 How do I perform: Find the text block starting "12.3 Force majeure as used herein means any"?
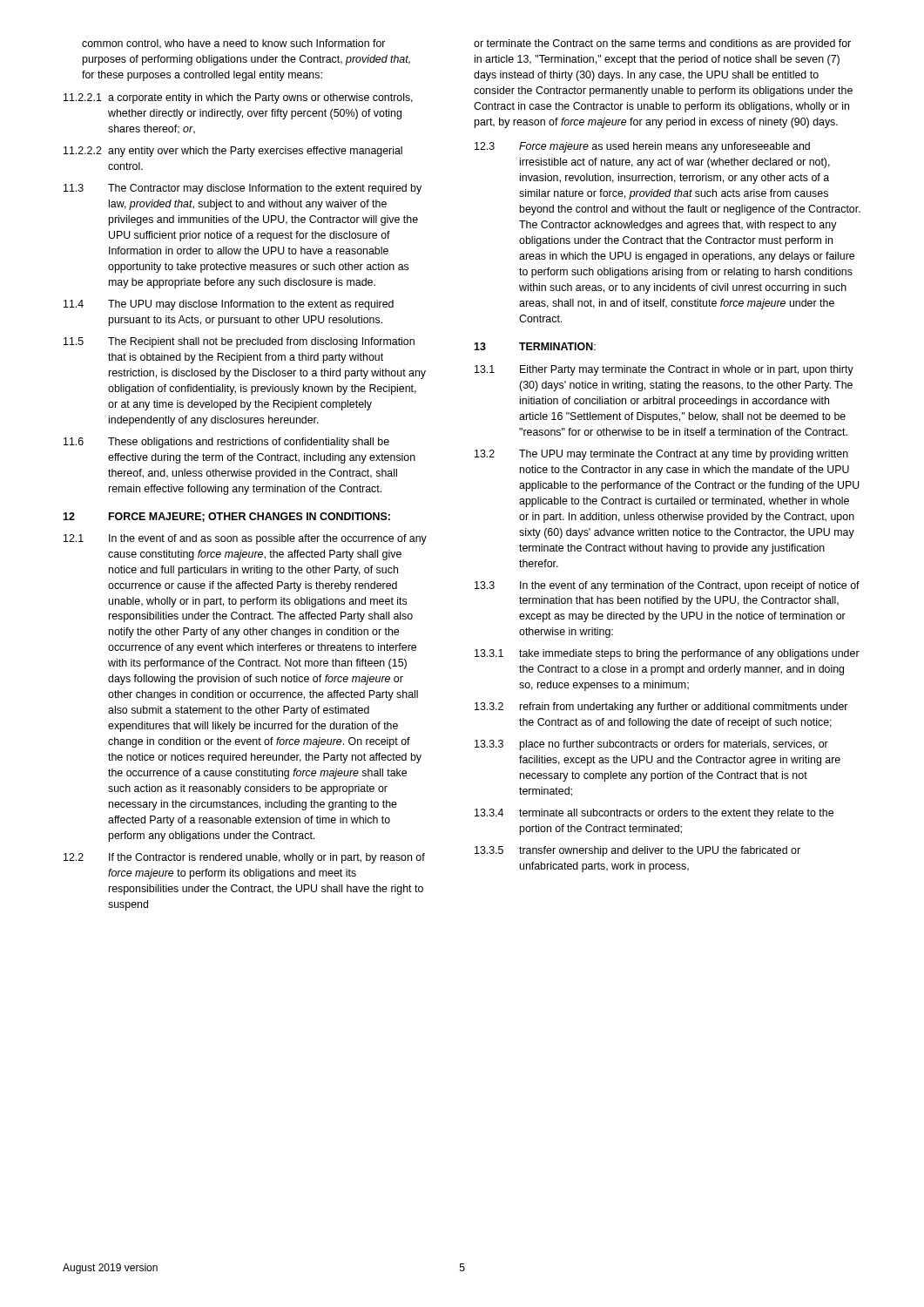tap(667, 233)
